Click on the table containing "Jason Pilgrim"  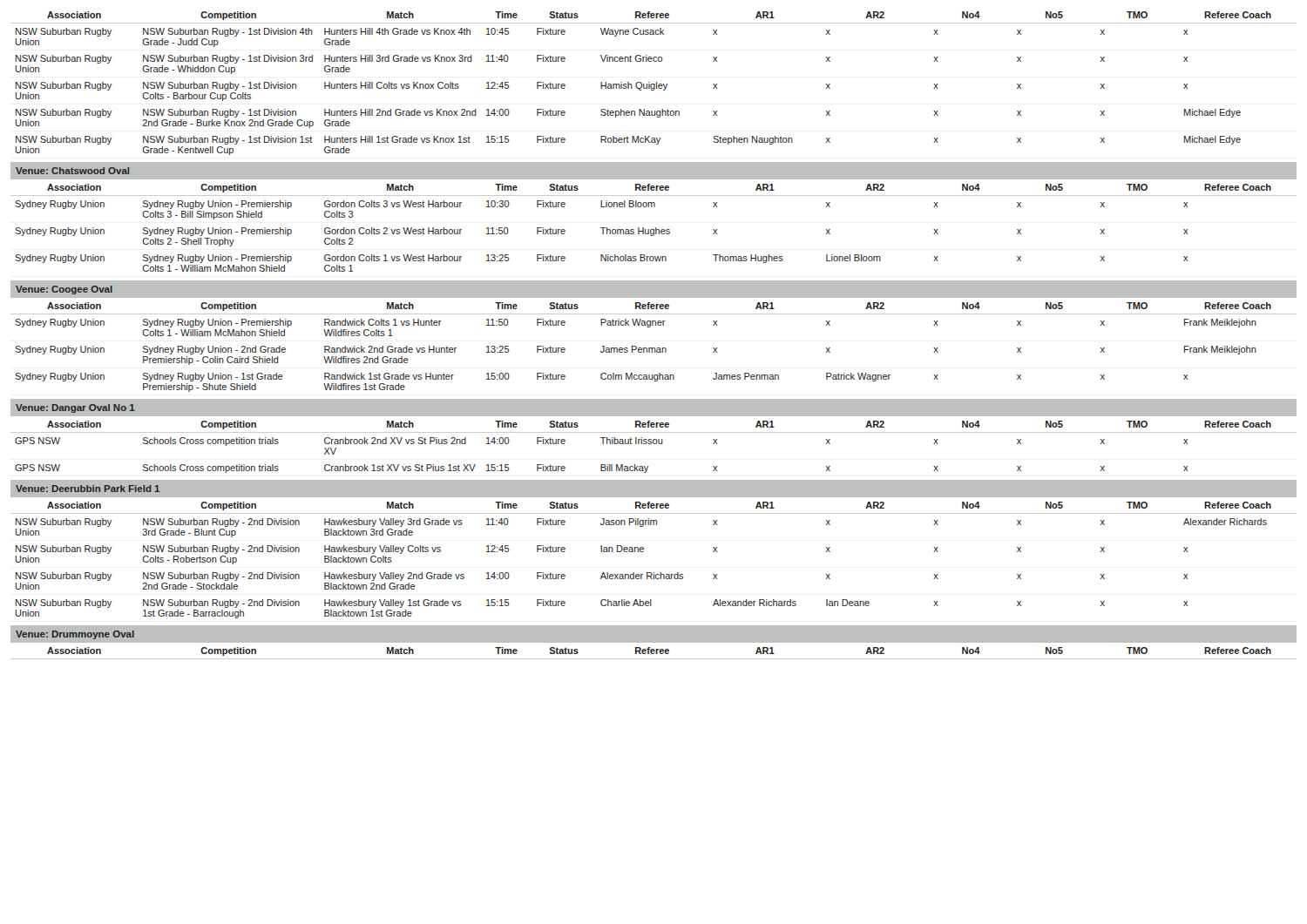tap(654, 560)
